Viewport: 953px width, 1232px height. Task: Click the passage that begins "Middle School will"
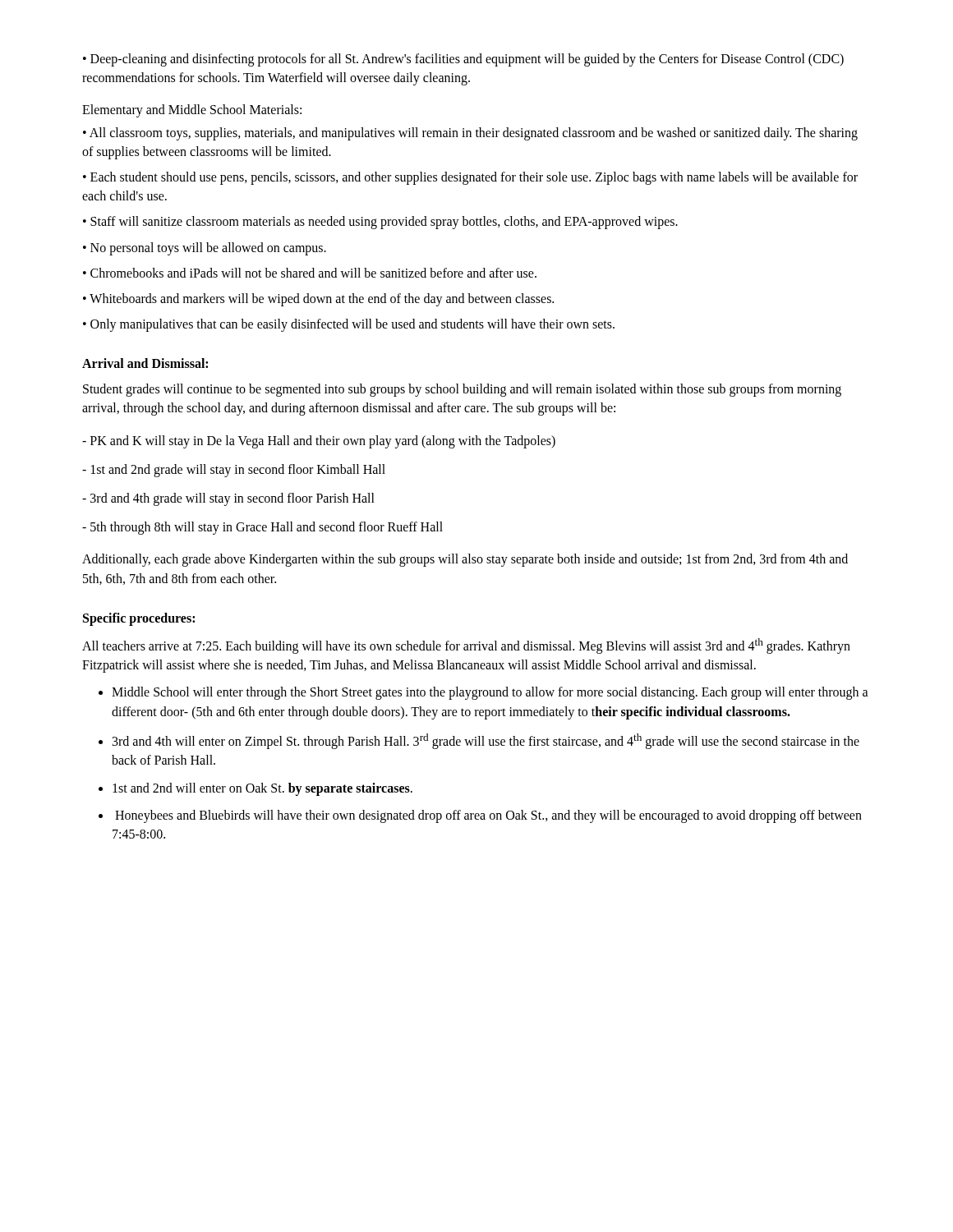click(x=490, y=702)
